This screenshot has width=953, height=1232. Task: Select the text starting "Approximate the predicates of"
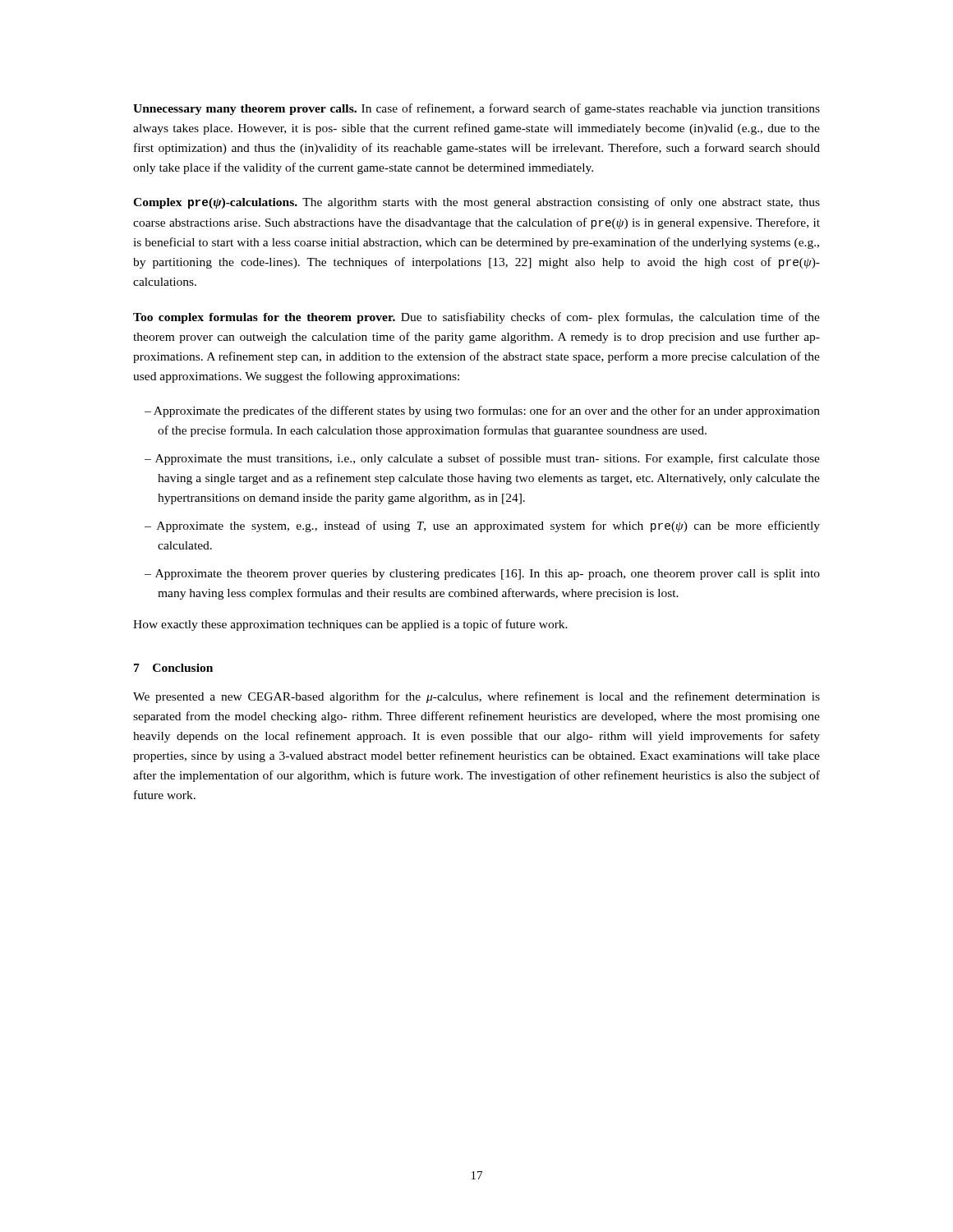(476, 420)
